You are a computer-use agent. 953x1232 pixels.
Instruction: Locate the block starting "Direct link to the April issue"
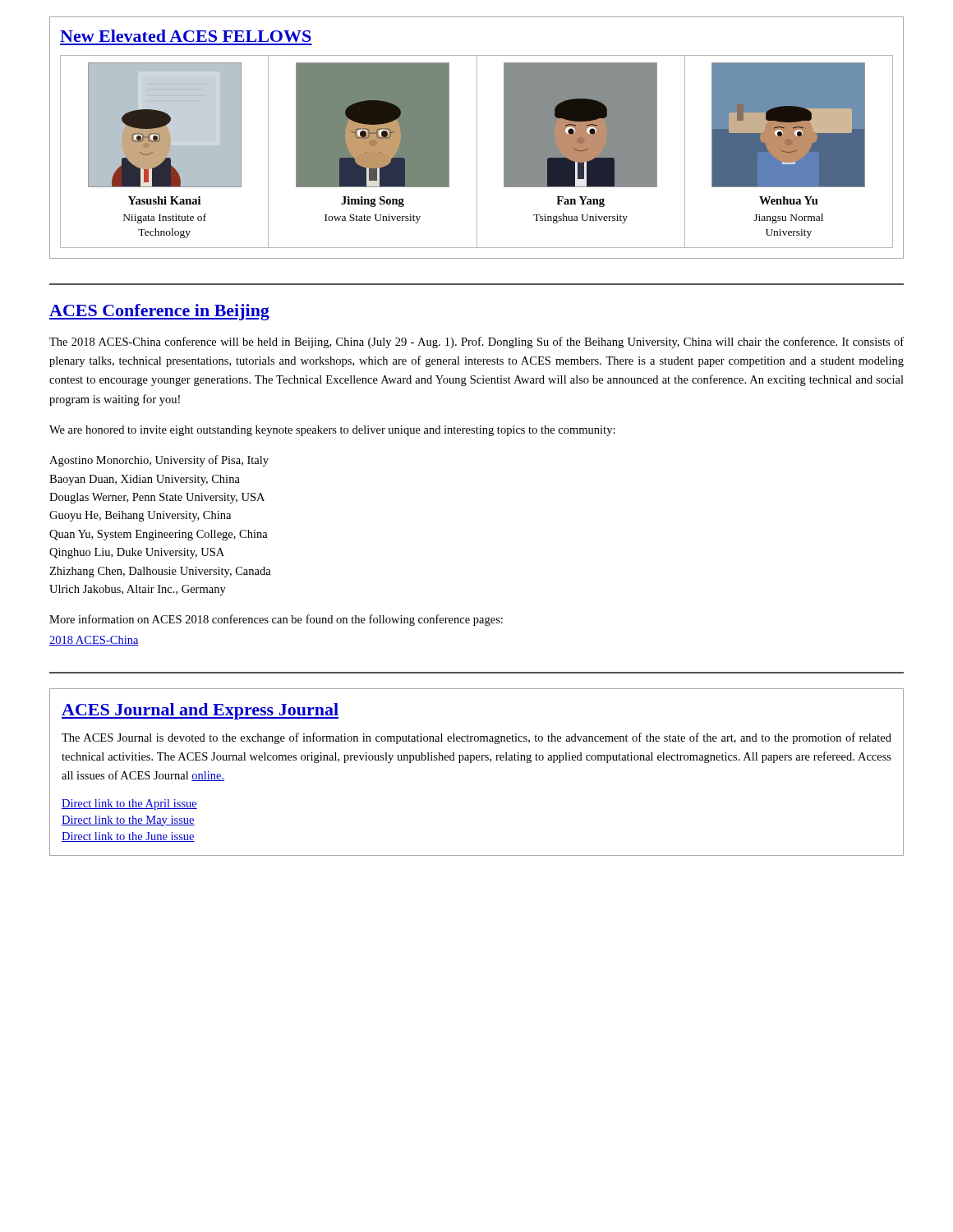coord(129,803)
